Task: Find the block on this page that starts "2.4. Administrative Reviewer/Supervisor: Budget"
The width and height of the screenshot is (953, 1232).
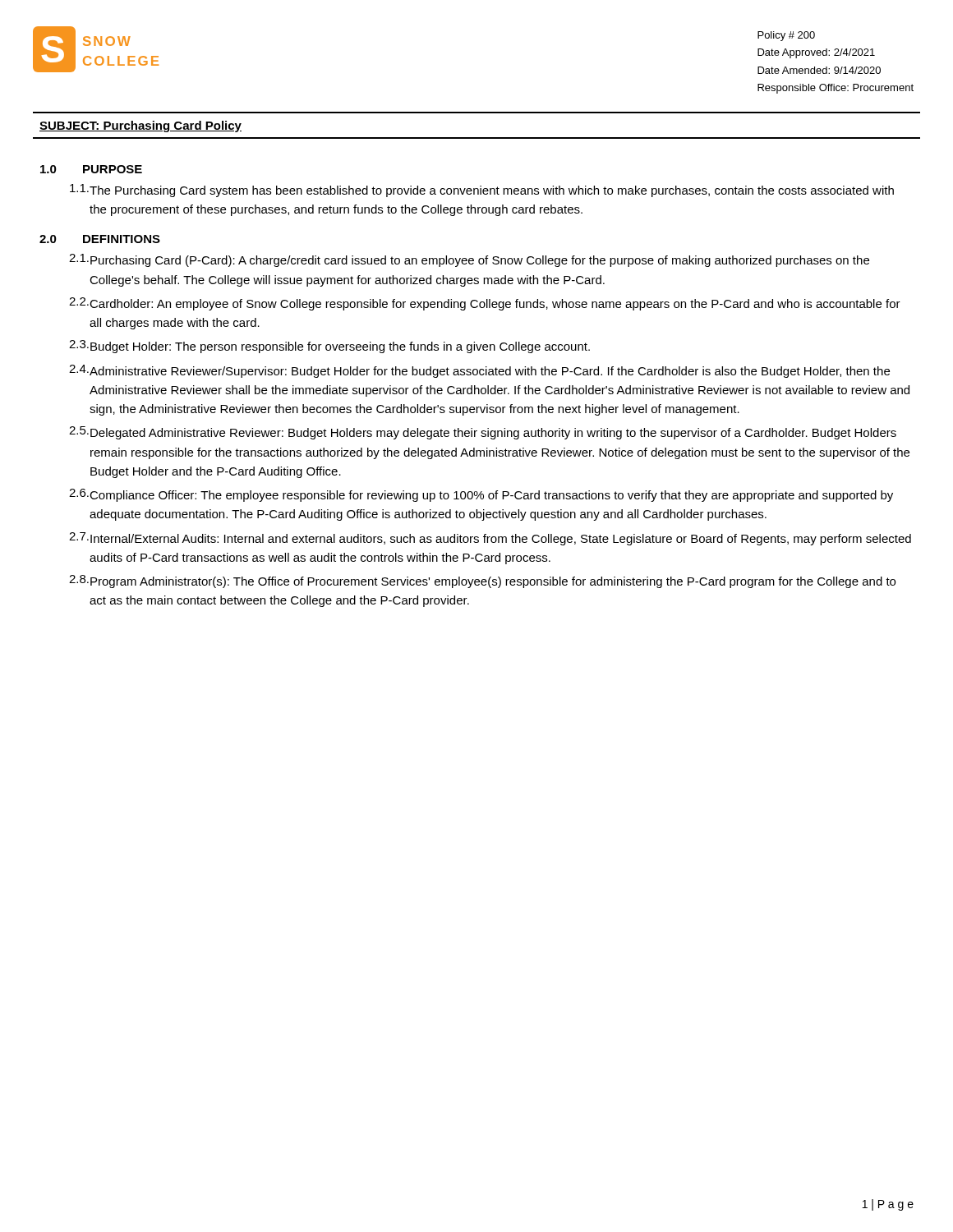Action: 476,390
